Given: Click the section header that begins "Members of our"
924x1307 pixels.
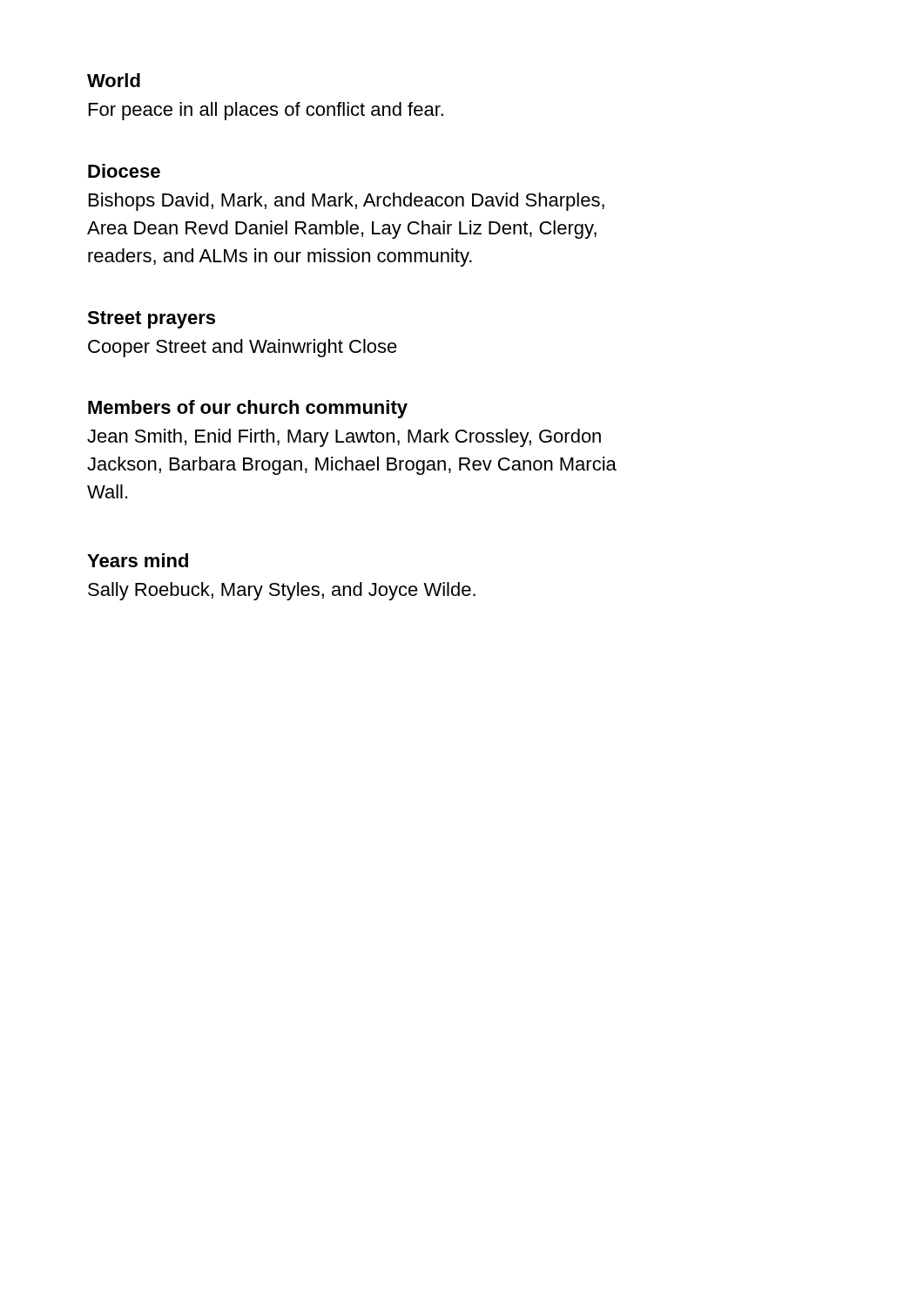Looking at the screenshot, I should pyautogui.click(x=247, y=408).
